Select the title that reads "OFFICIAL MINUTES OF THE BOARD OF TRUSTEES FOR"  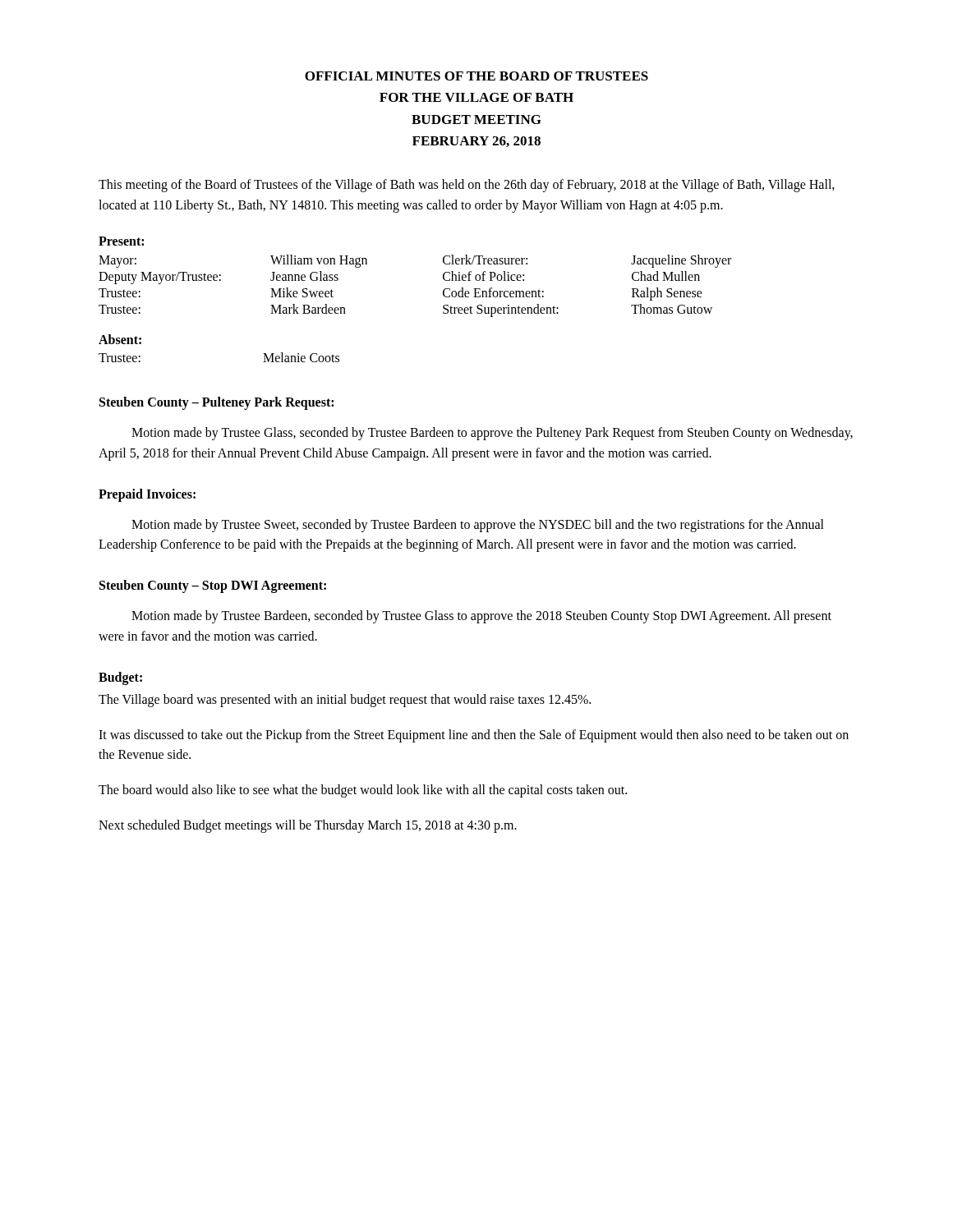point(476,109)
